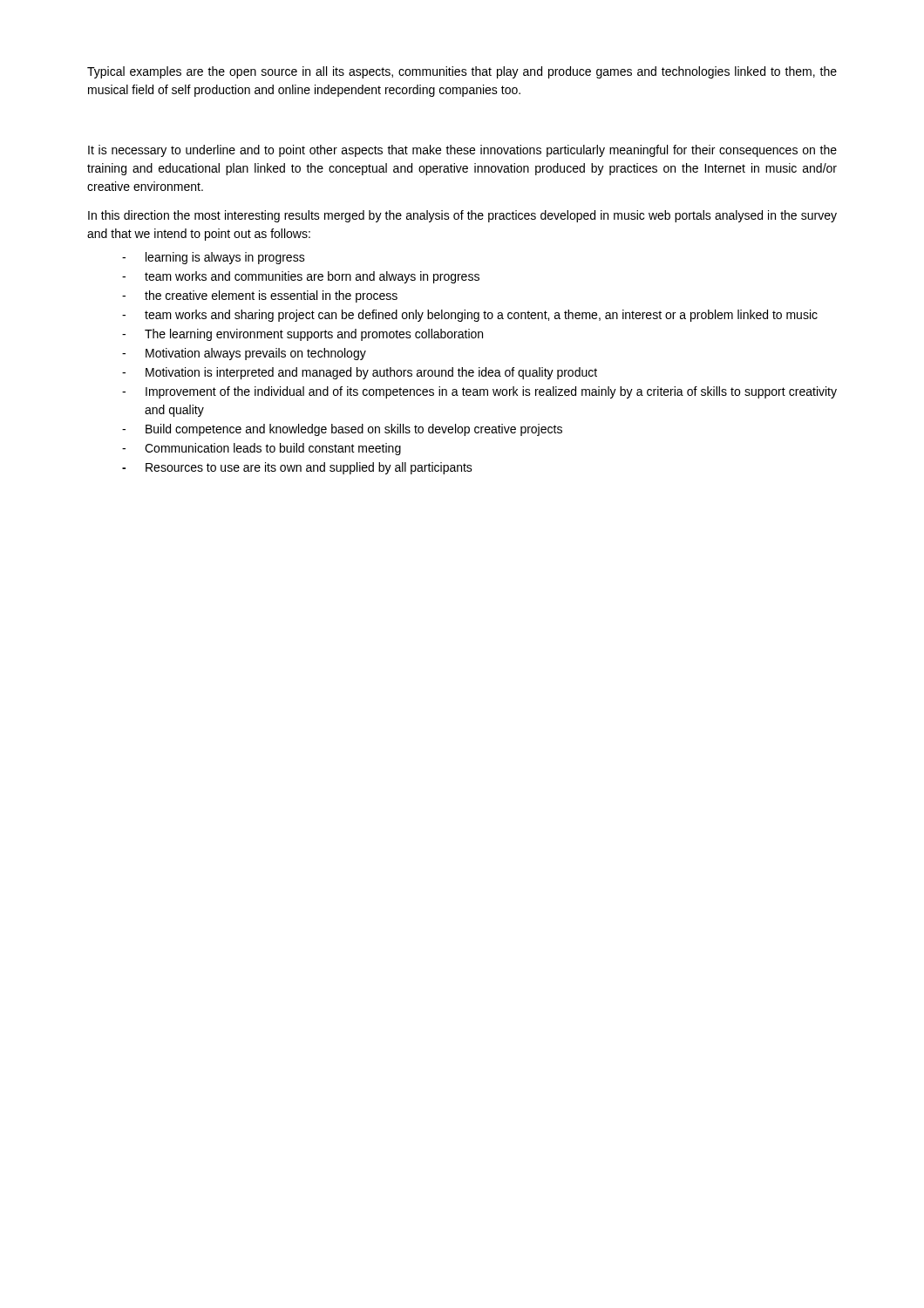The height and width of the screenshot is (1308, 924).
Task: Navigate to the block starting "- Motivation is interpreted and"
Action: click(x=479, y=373)
